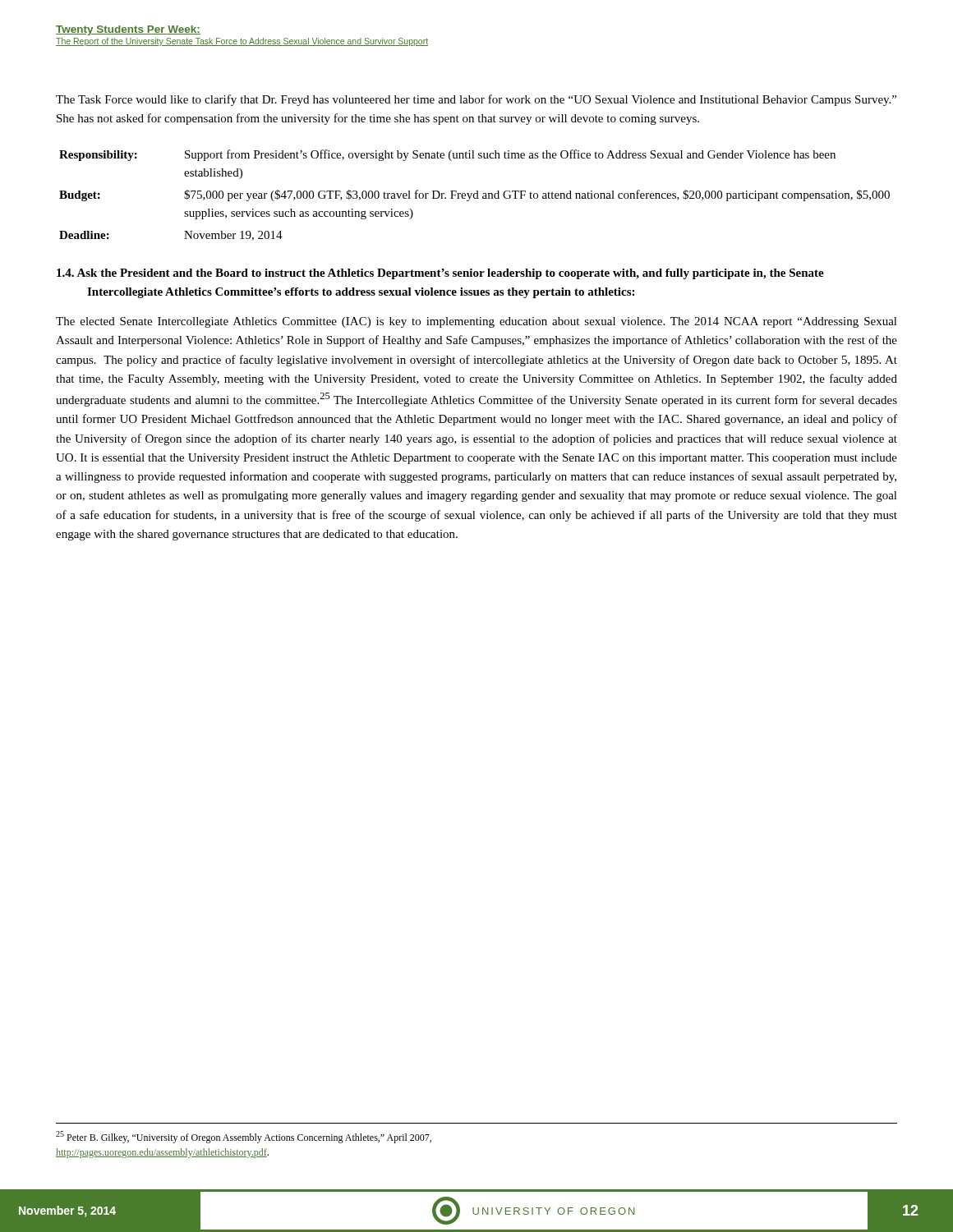Select the table that reads "November 19, 2014"
This screenshot has width=953, height=1232.
coord(476,194)
